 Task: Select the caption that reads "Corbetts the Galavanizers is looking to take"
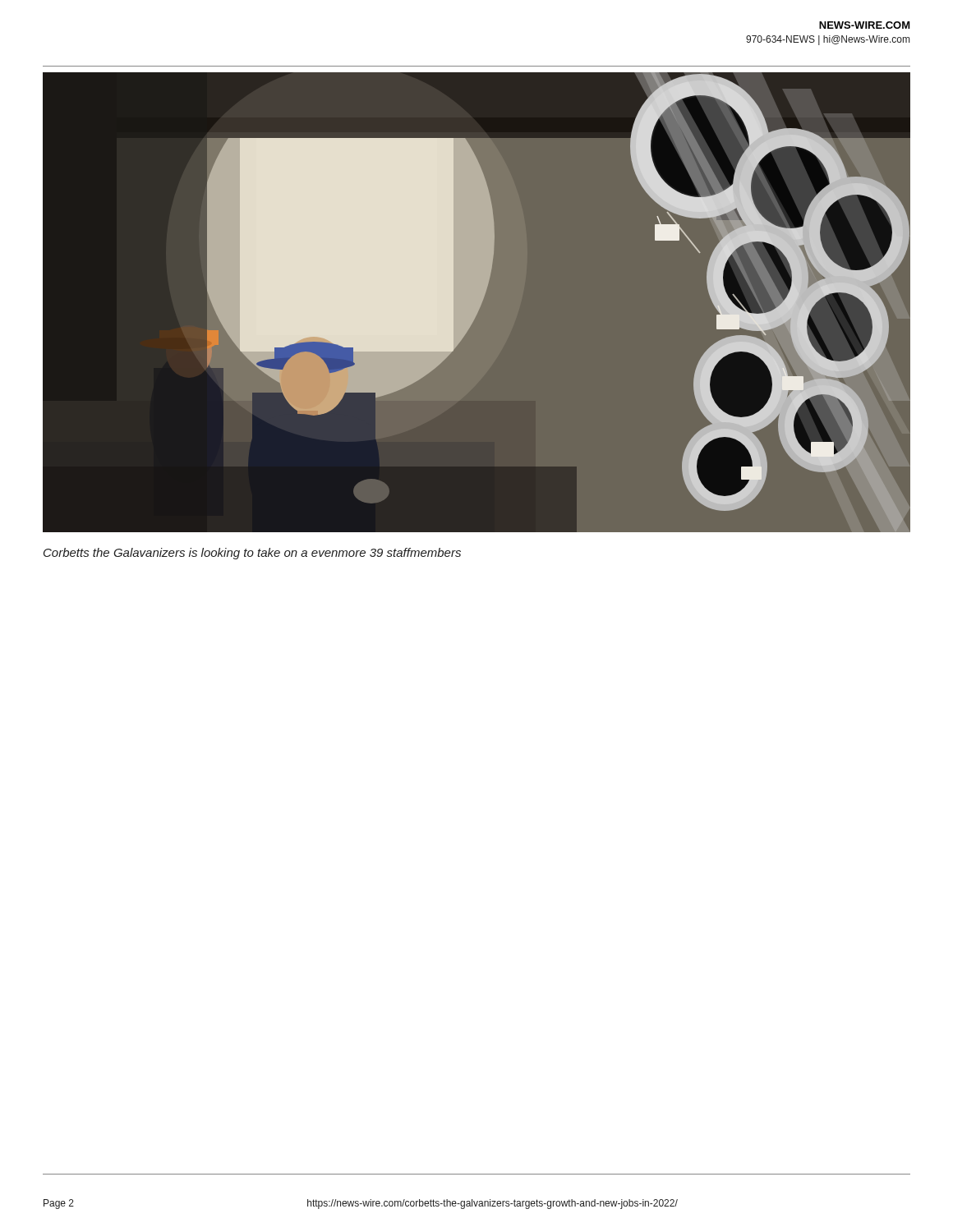click(x=252, y=552)
